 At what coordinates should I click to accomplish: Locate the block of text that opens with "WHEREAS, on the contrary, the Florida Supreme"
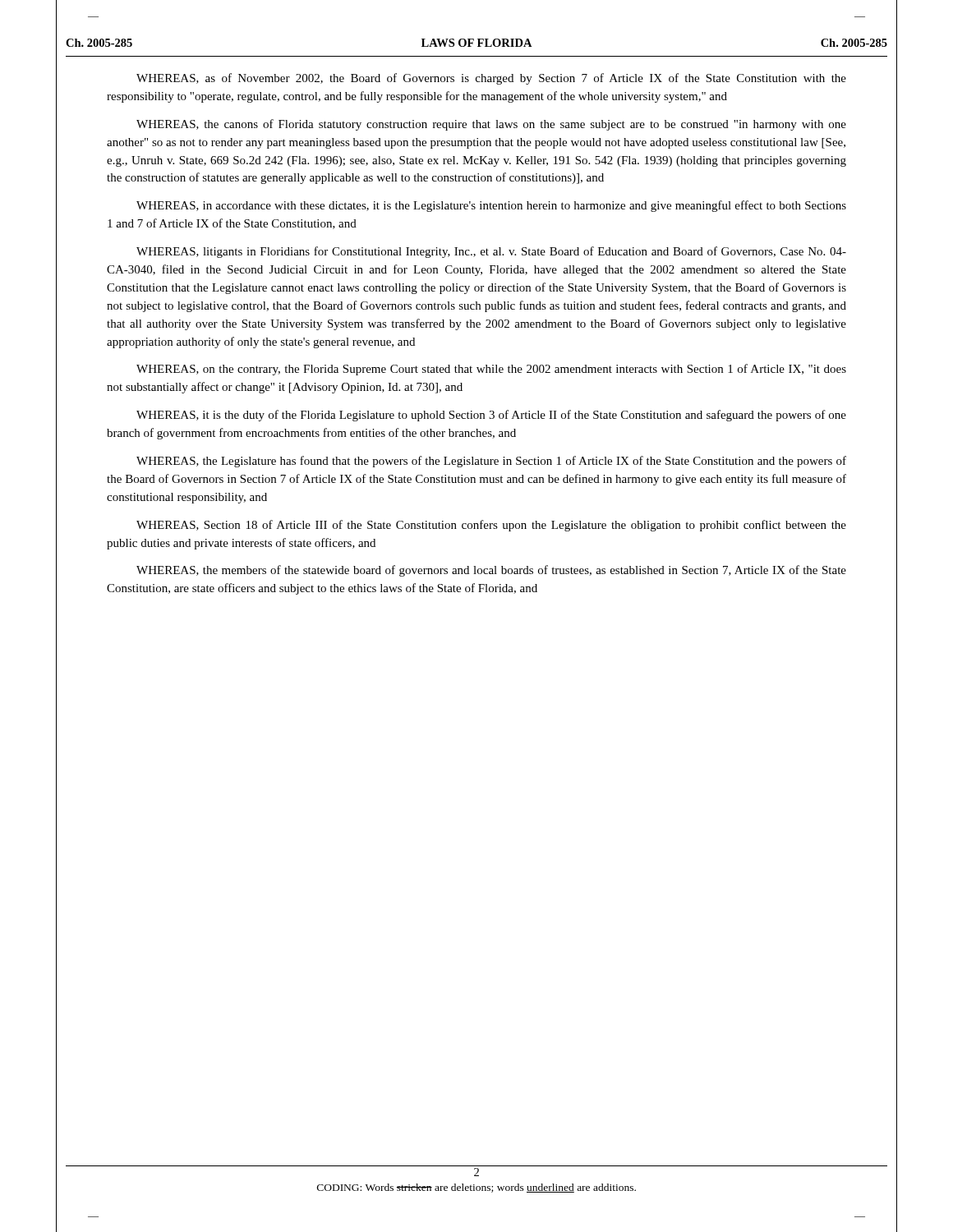click(476, 378)
